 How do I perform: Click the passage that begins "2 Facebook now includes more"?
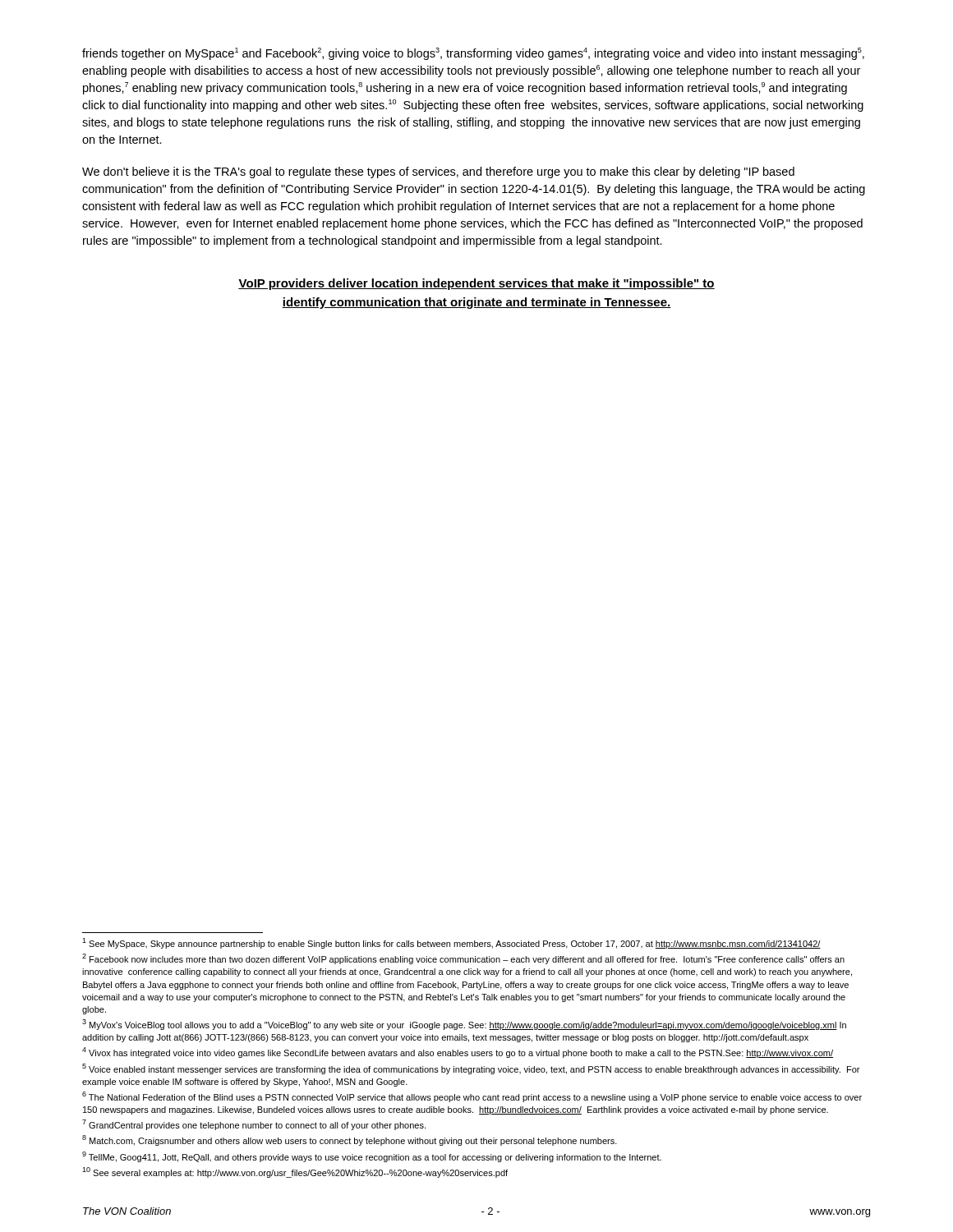pos(467,984)
